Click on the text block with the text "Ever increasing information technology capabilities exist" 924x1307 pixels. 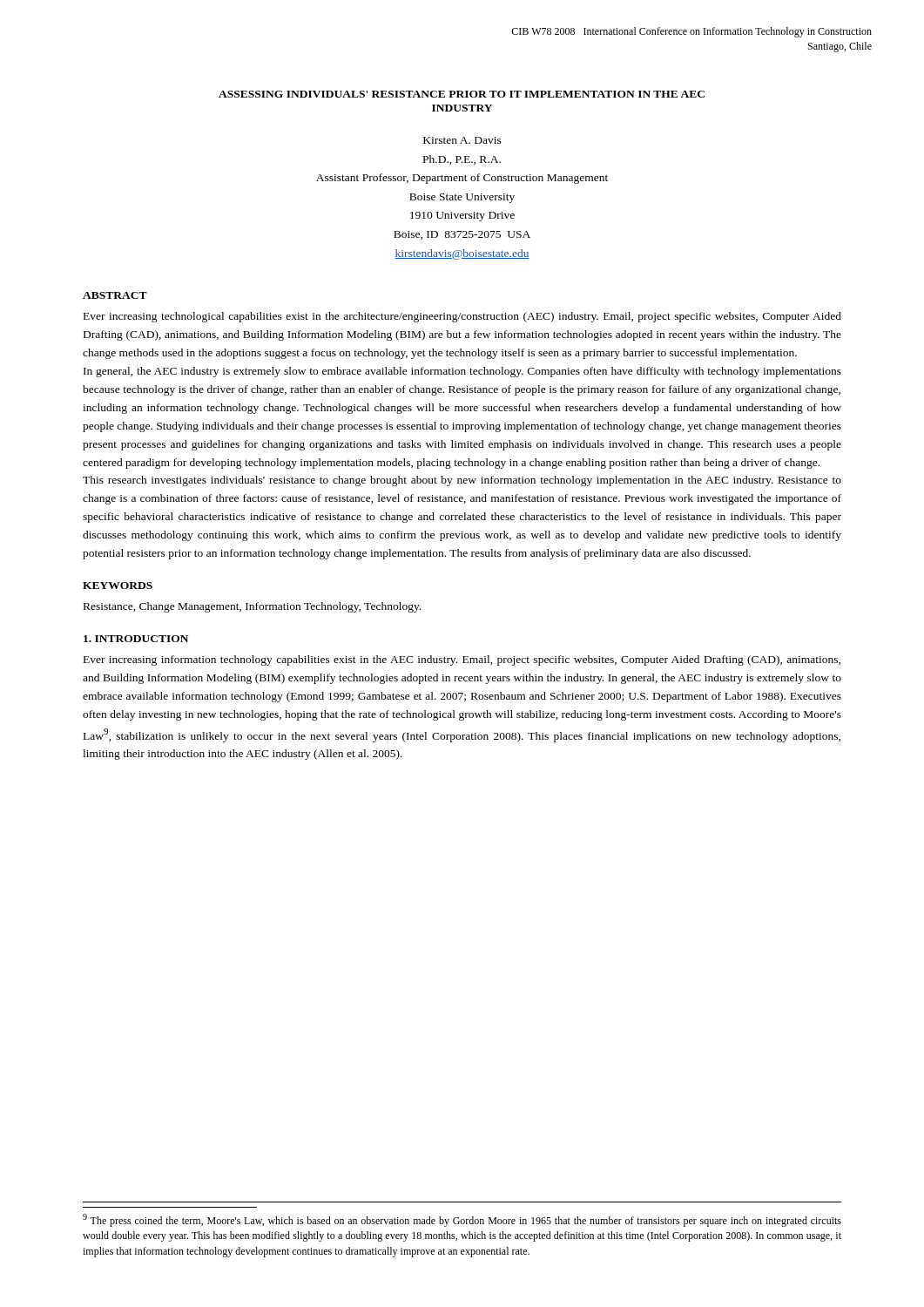click(462, 707)
